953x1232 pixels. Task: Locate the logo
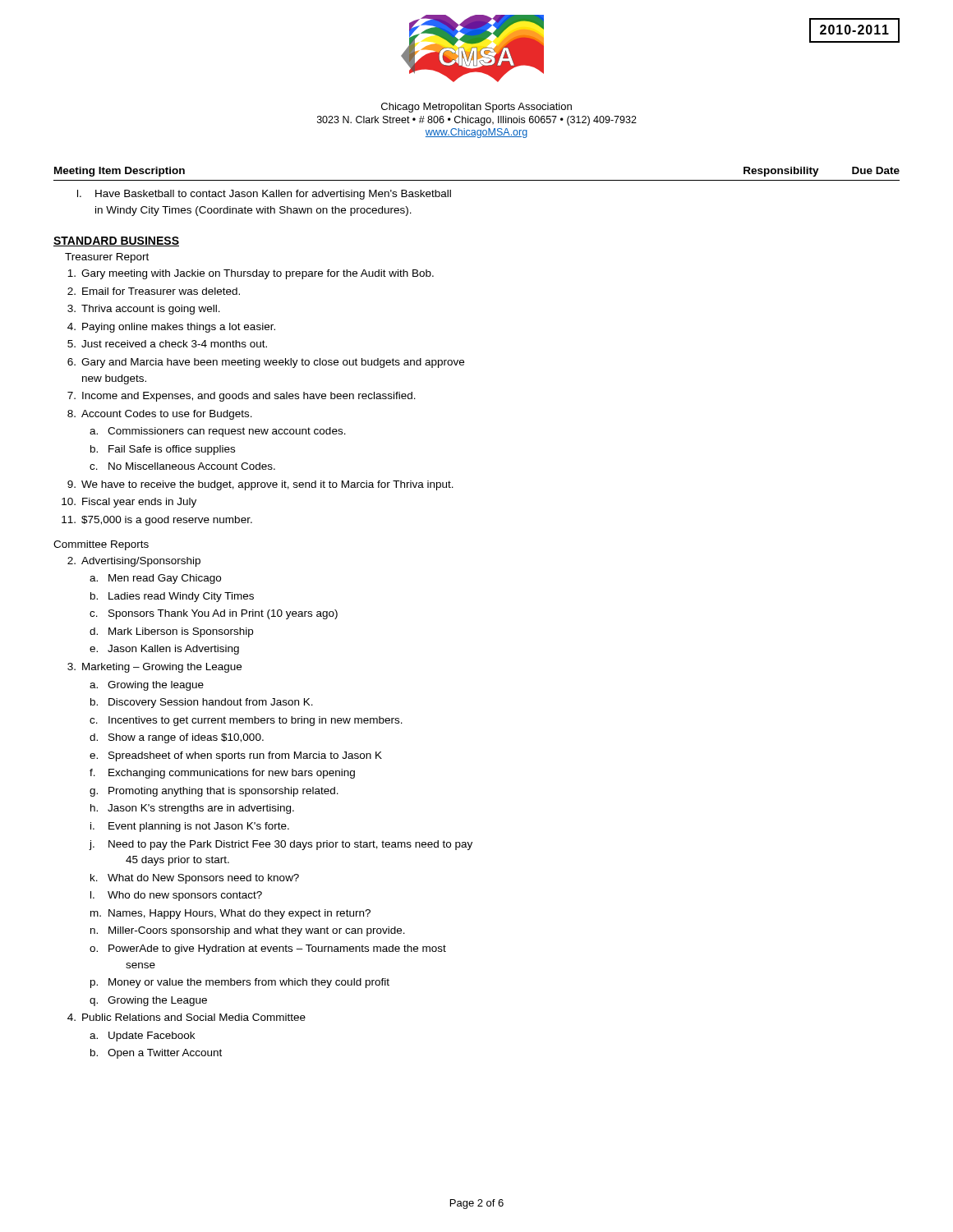pyautogui.click(x=476, y=76)
